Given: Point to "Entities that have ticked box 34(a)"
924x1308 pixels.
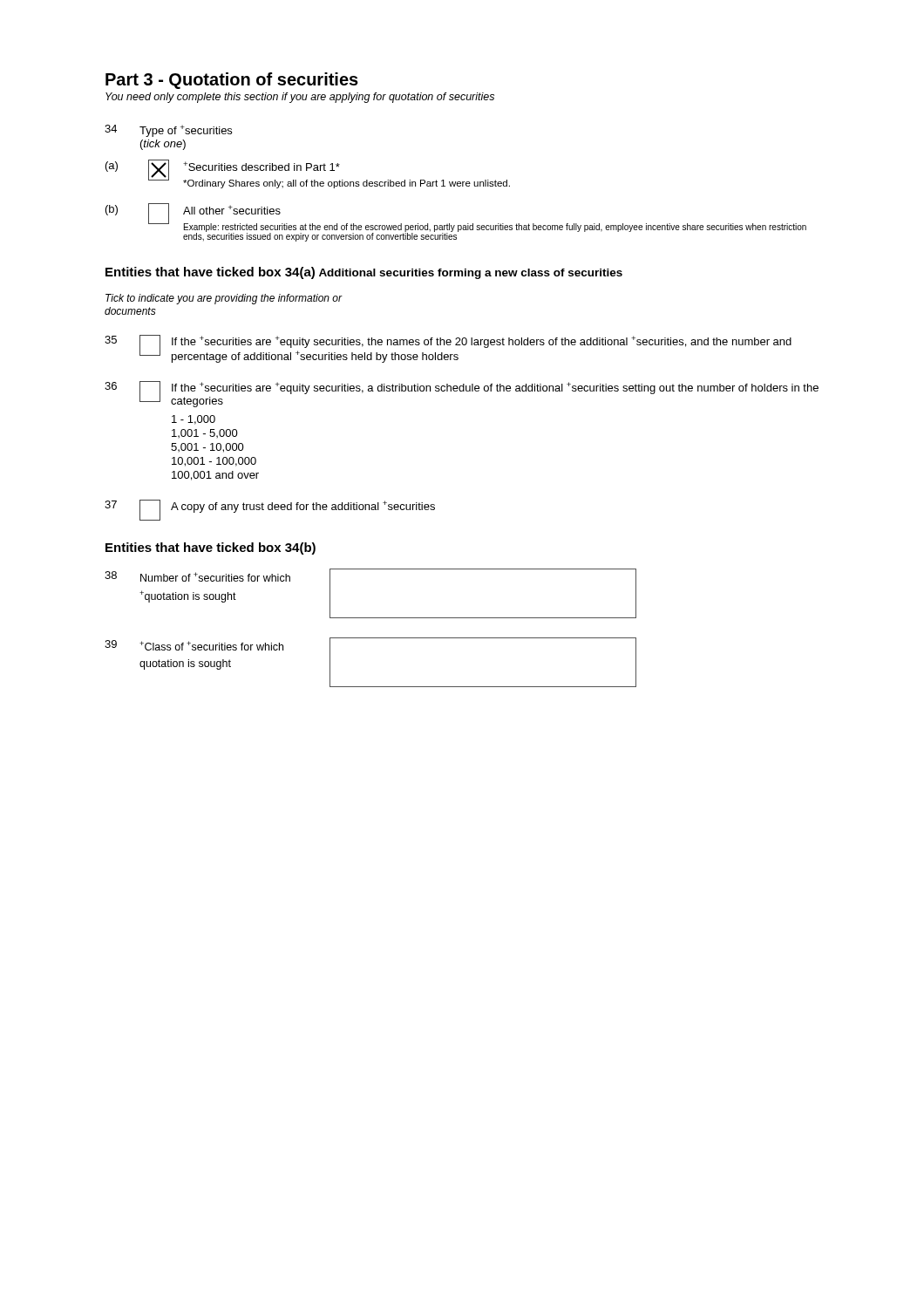Looking at the screenshot, I should pyautogui.click(x=210, y=272).
